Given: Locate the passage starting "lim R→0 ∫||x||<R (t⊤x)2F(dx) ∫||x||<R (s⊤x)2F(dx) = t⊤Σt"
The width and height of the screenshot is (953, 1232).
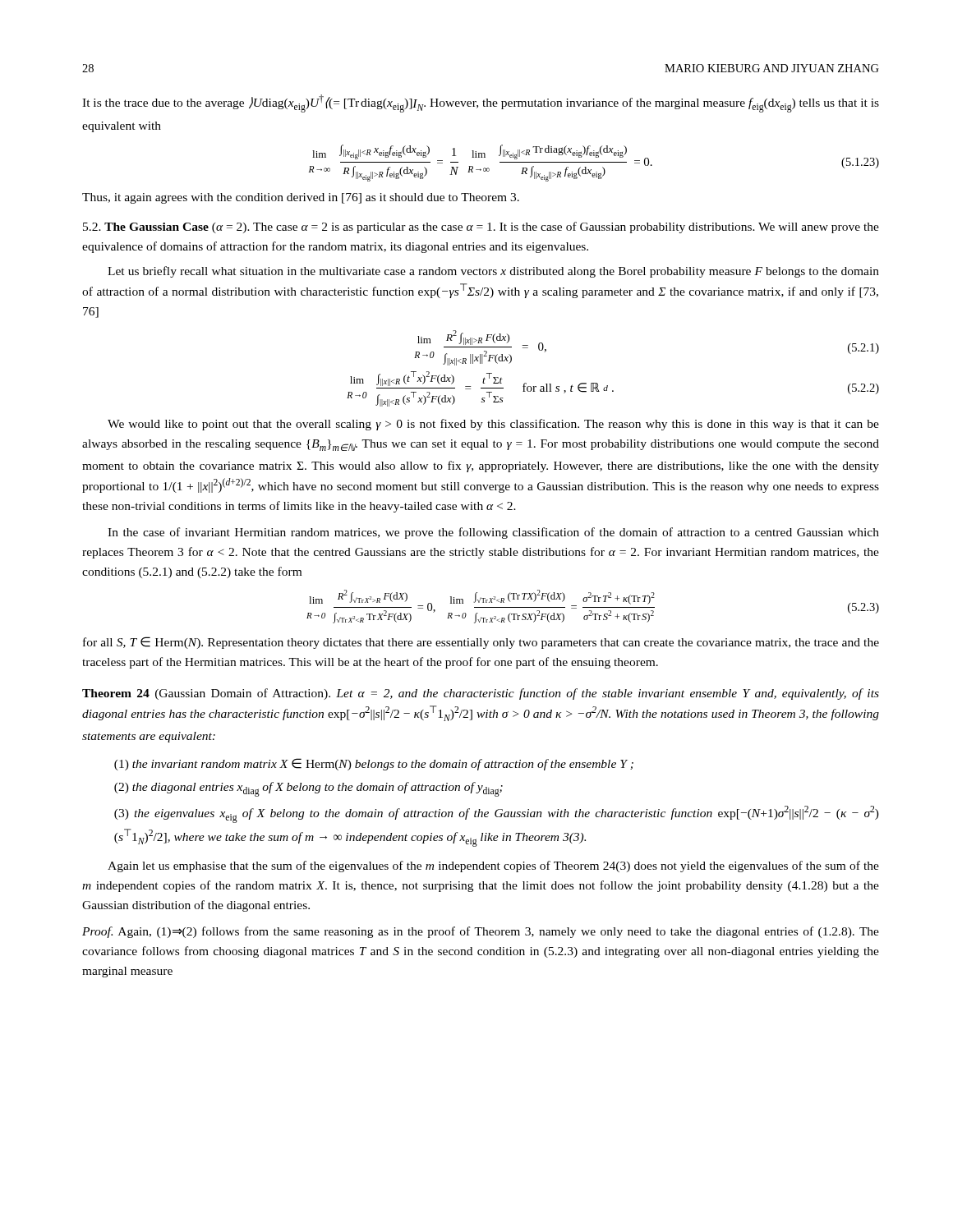Looking at the screenshot, I should (x=613, y=388).
